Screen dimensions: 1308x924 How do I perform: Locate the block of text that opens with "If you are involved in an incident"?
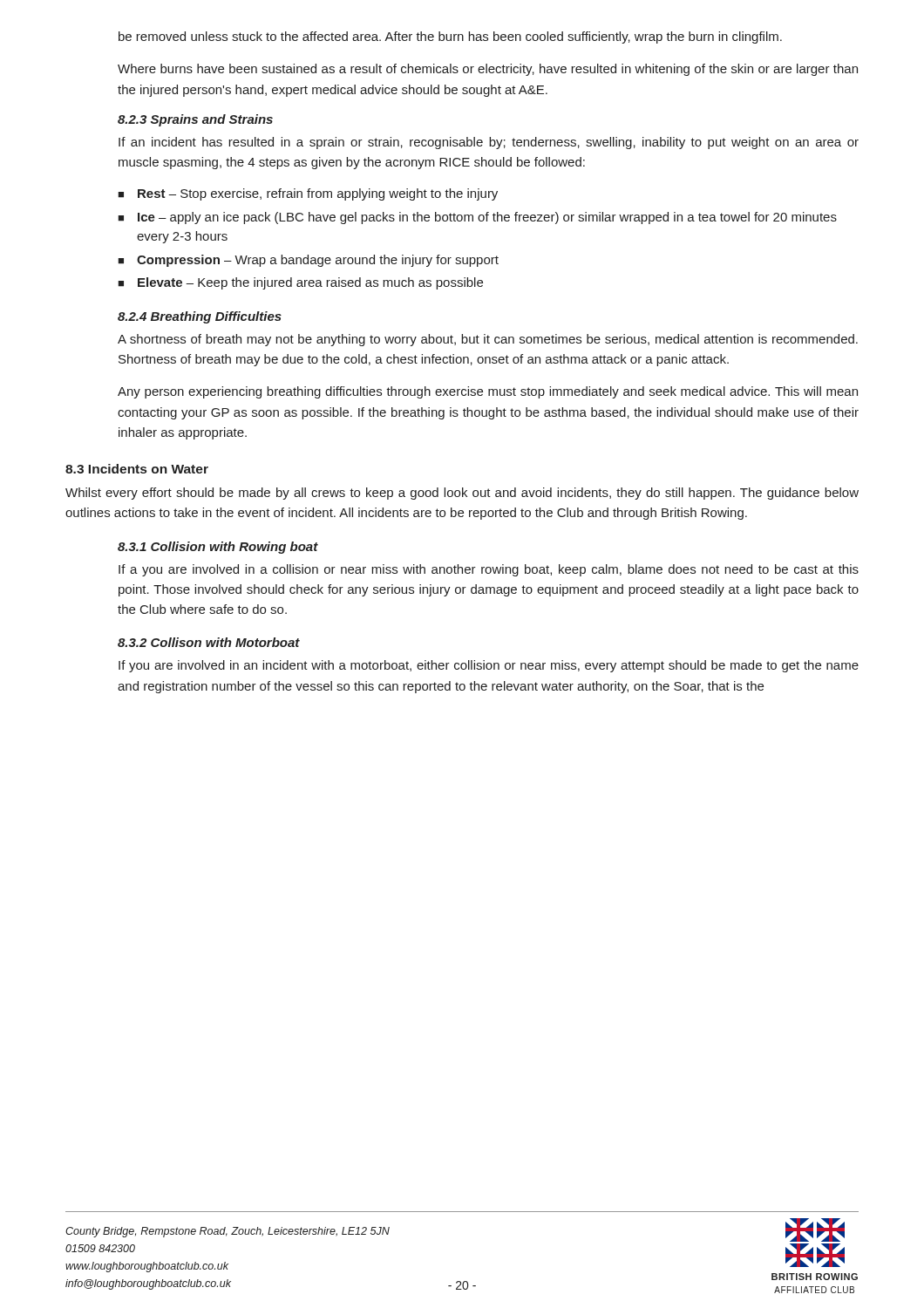click(x=488, y=675)
